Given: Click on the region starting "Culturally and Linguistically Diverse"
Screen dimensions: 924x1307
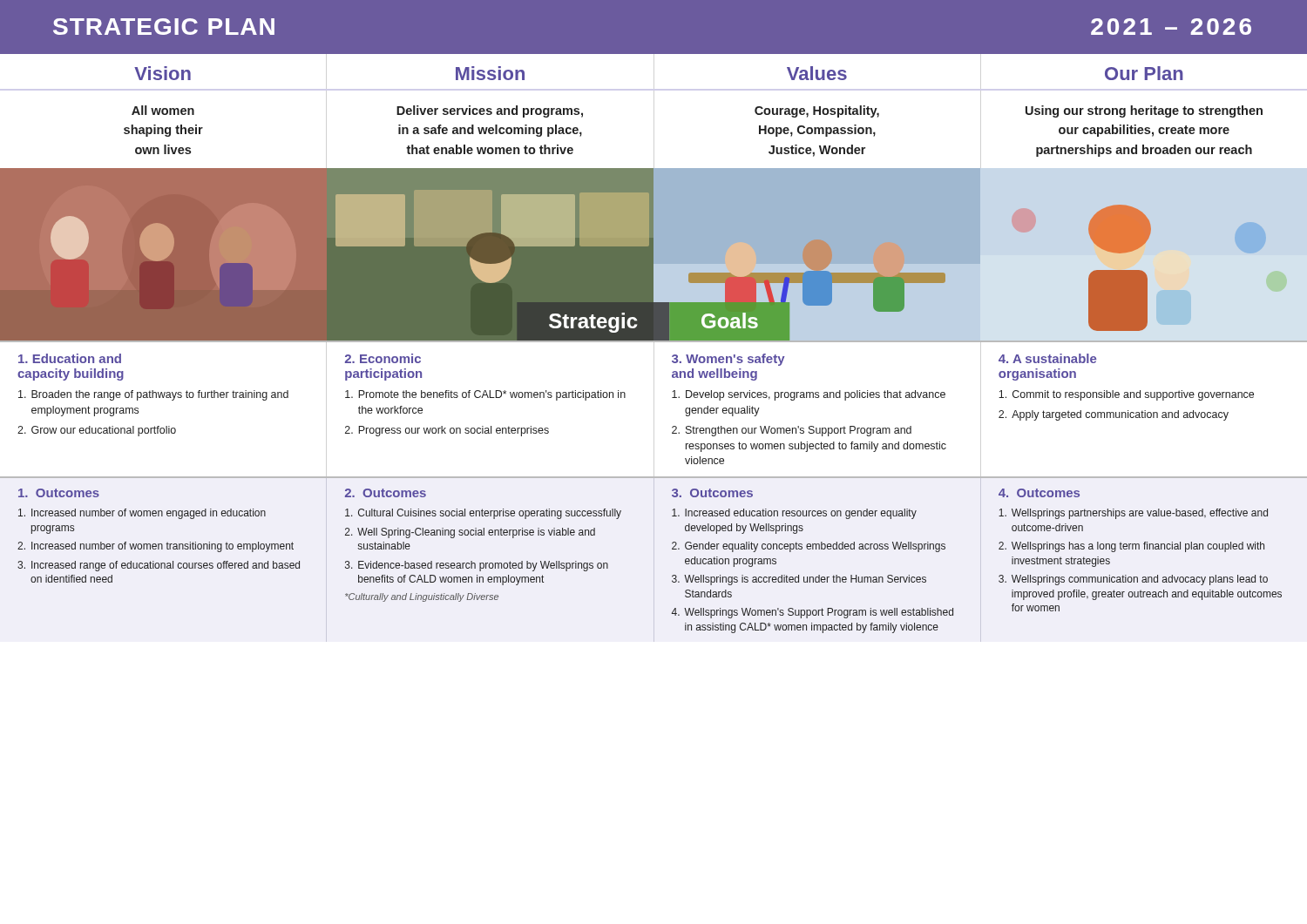Looking at the screenshot, I should point(422,596).
